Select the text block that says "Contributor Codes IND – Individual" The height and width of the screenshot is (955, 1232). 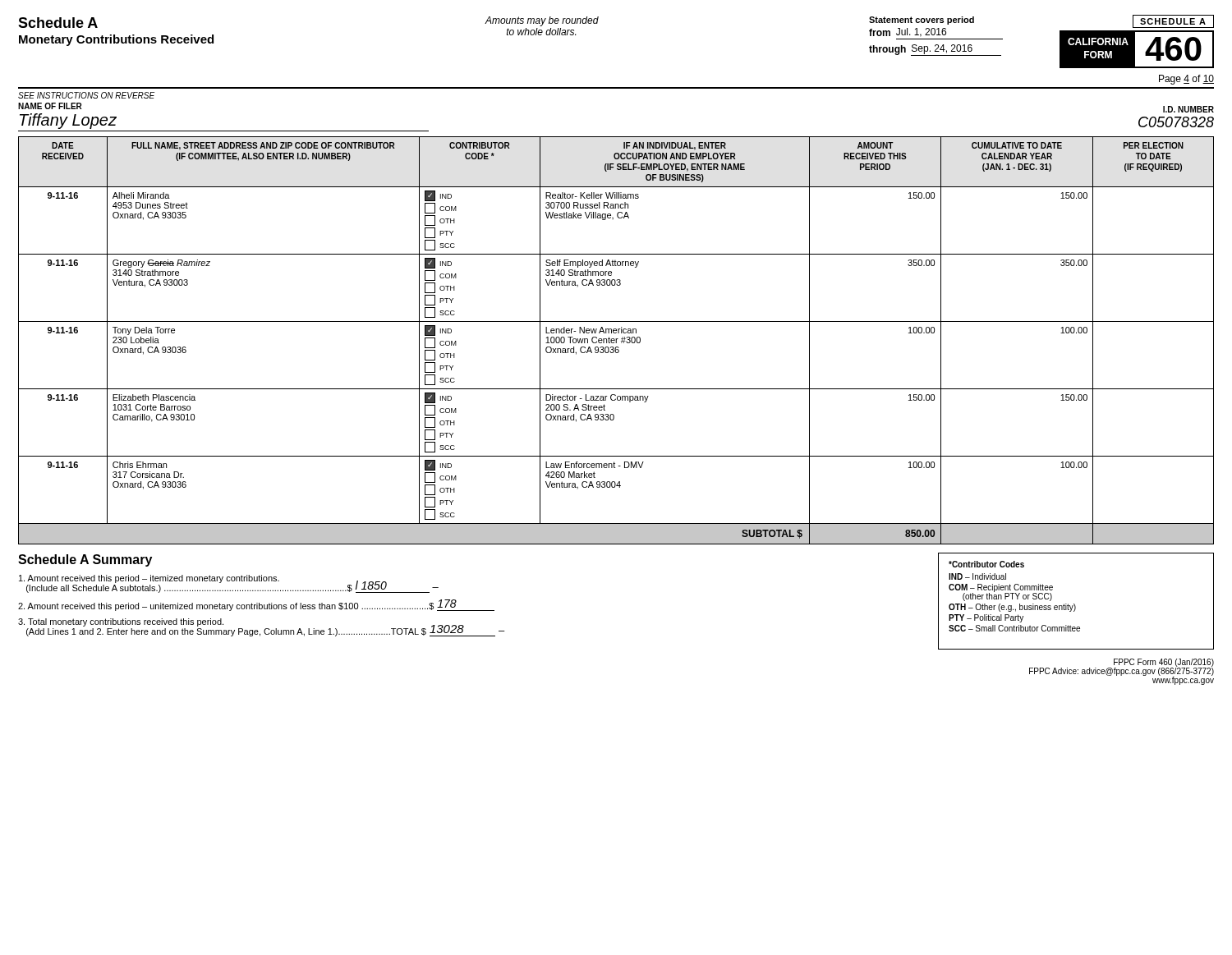click(1076, 597)
